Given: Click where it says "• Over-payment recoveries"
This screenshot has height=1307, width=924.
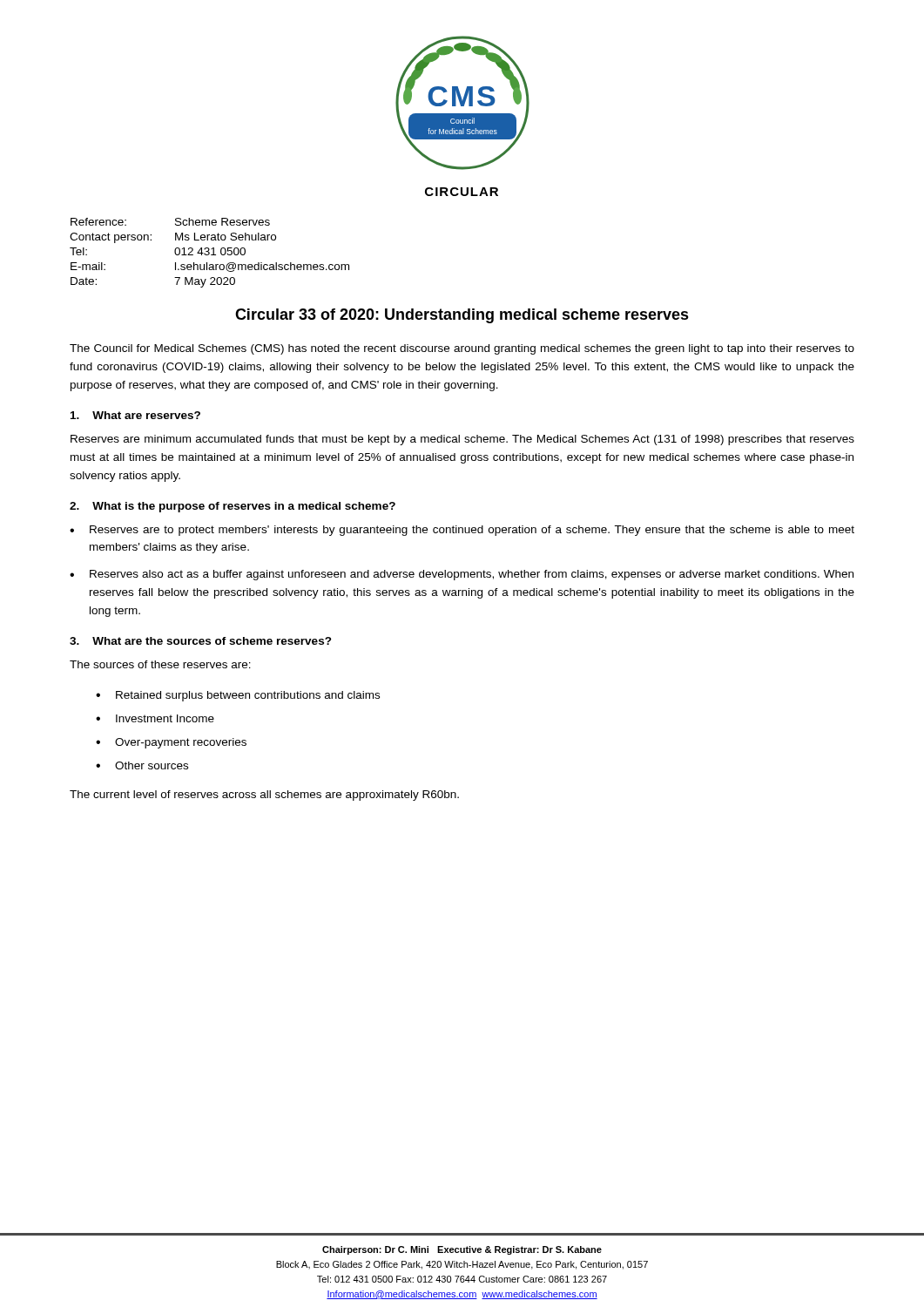Looking at the screenshot, I should (x=171, y=743).
